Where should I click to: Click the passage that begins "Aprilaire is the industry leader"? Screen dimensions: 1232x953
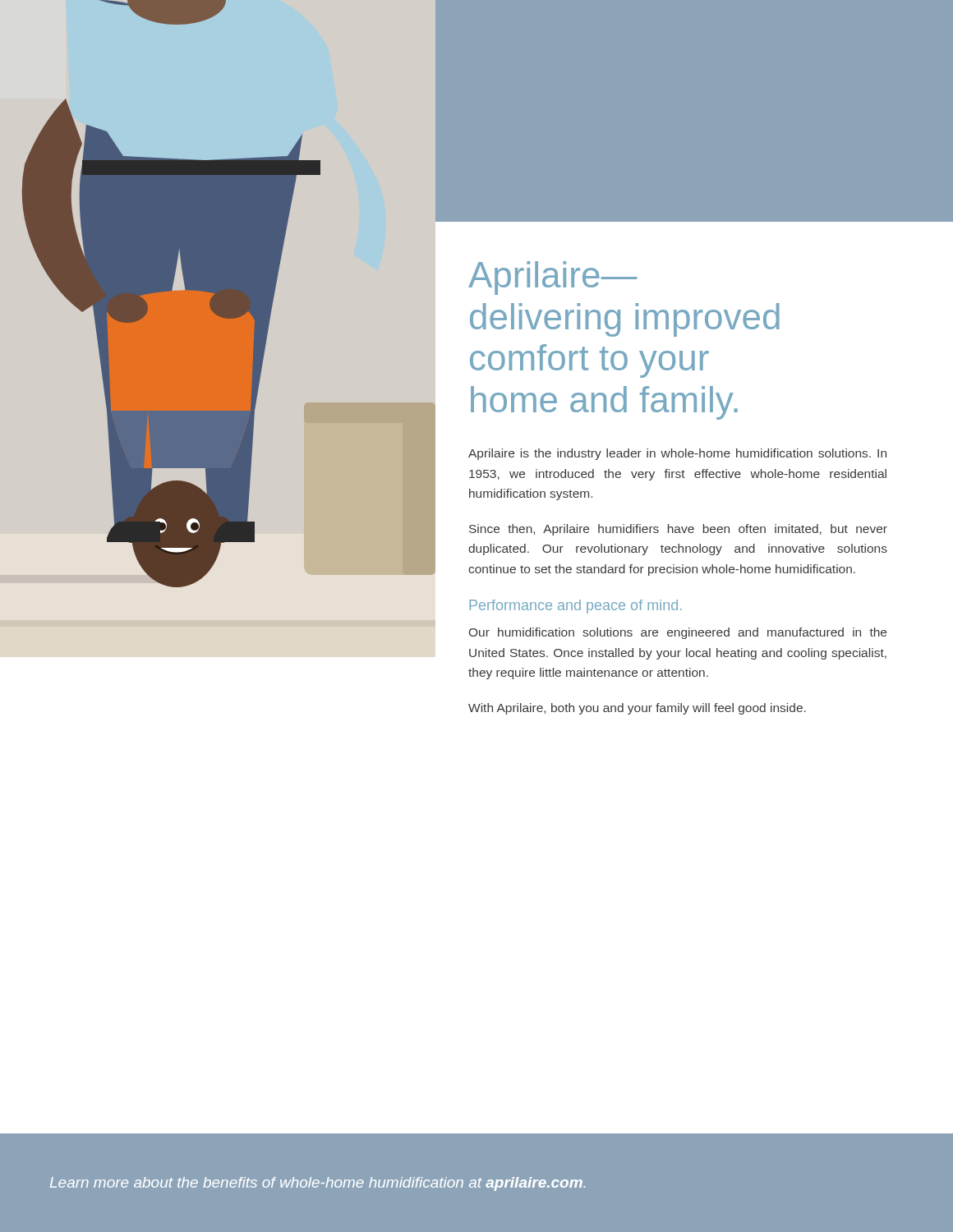tap(678, 473)
